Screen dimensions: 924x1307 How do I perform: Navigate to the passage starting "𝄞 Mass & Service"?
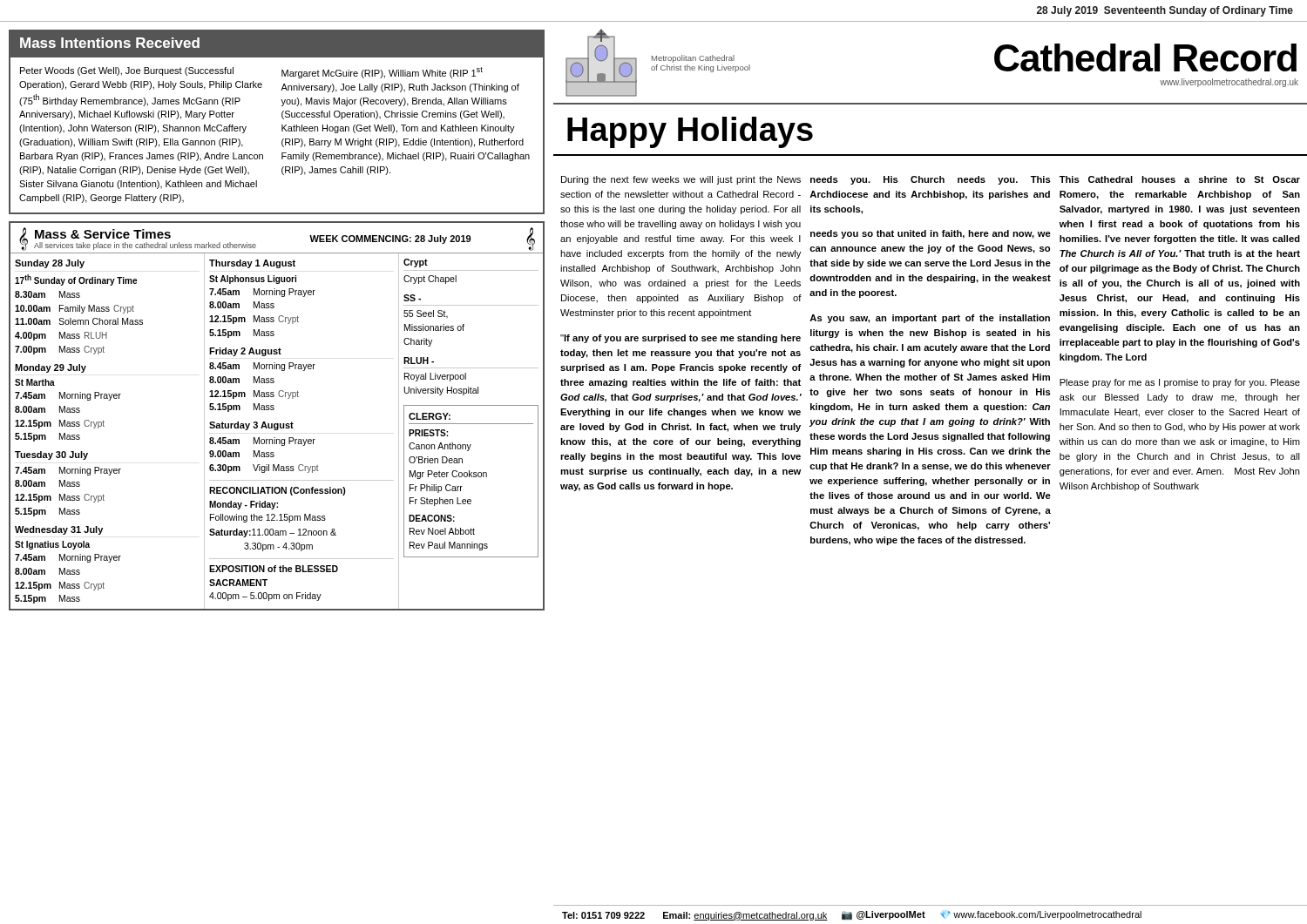tap(124, 238)
